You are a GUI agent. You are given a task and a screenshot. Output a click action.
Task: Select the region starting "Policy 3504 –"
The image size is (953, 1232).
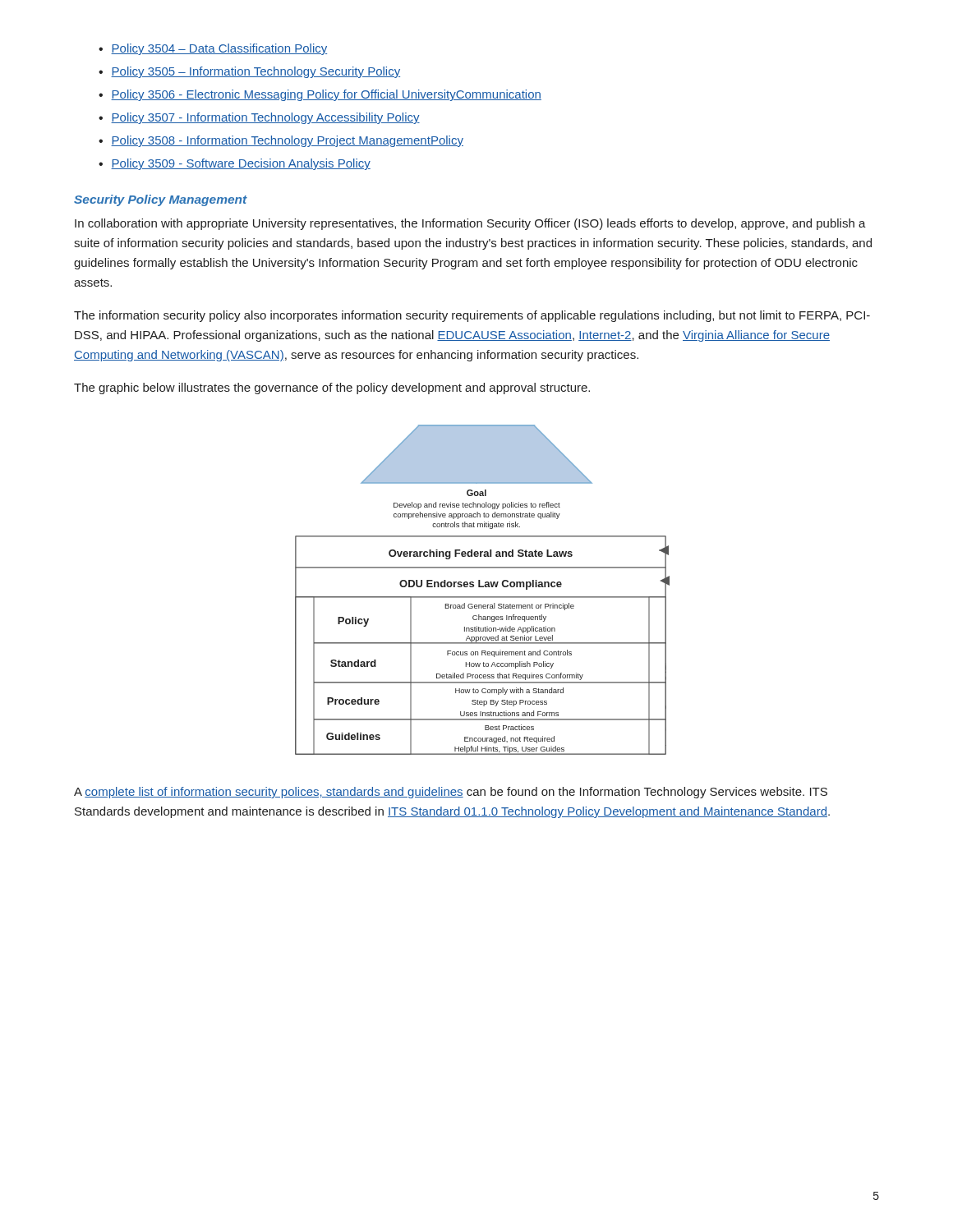click(219, 49)
